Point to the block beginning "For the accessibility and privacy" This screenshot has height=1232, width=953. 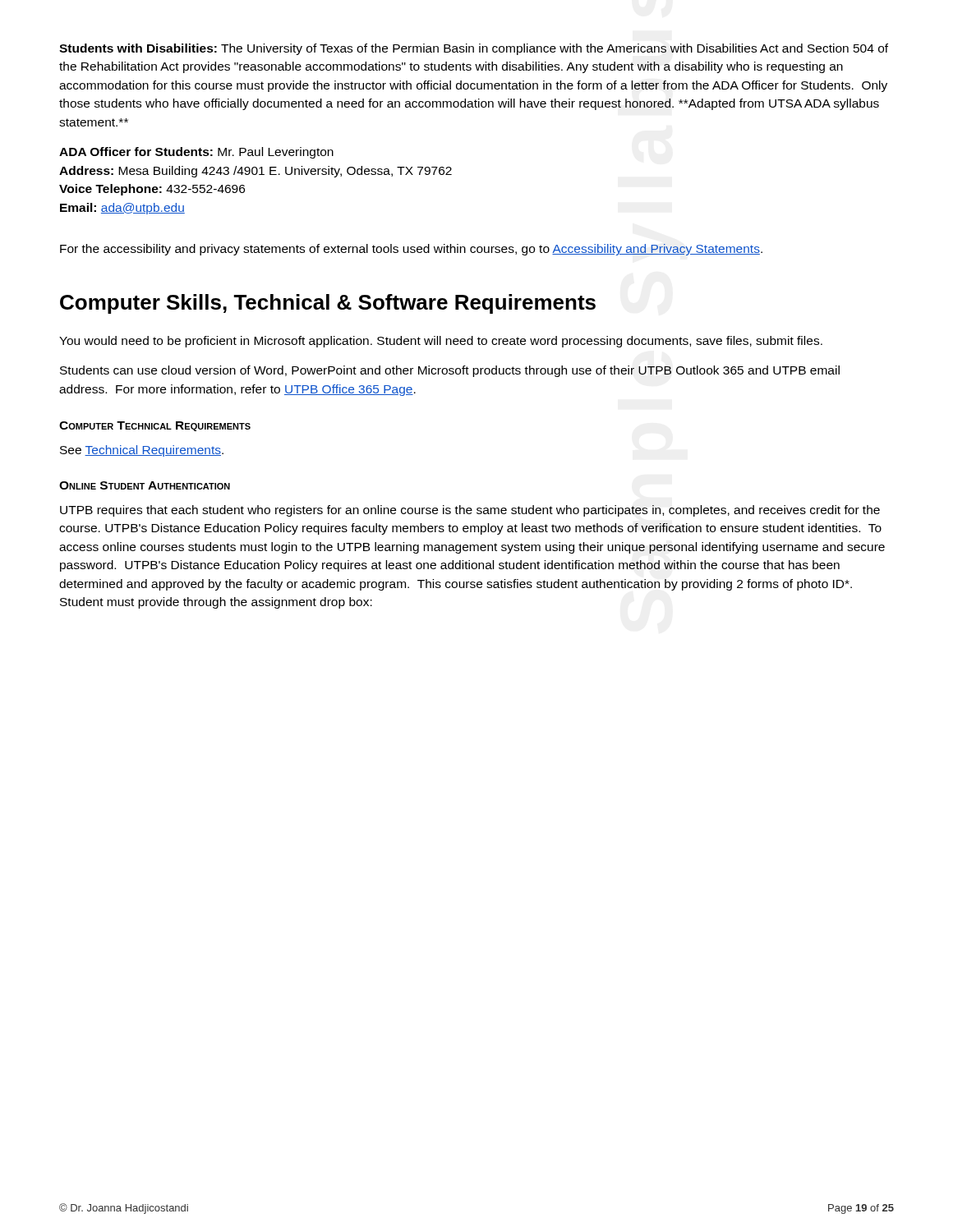(411, 249)
